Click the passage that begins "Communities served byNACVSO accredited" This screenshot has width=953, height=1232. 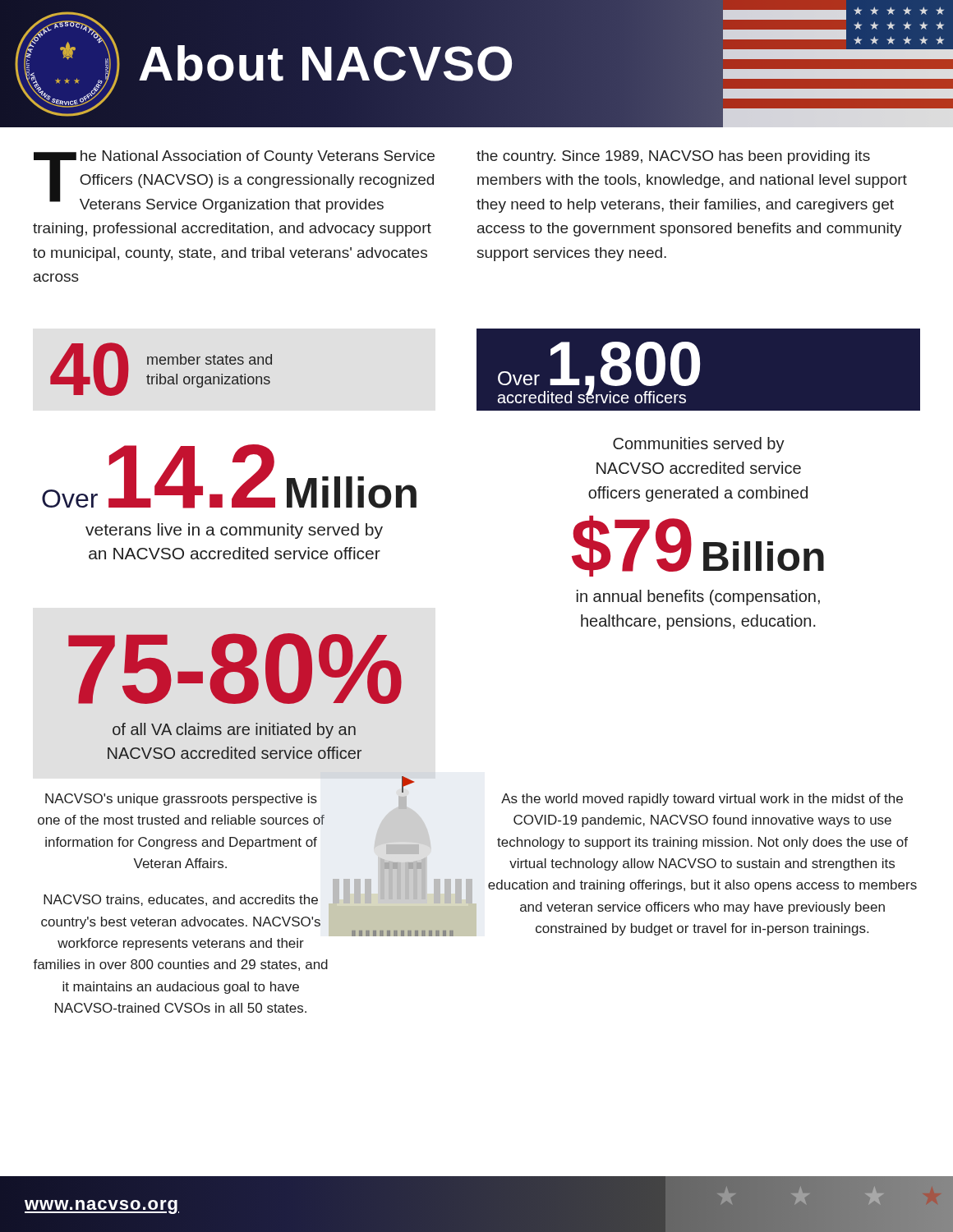[698, 532]
